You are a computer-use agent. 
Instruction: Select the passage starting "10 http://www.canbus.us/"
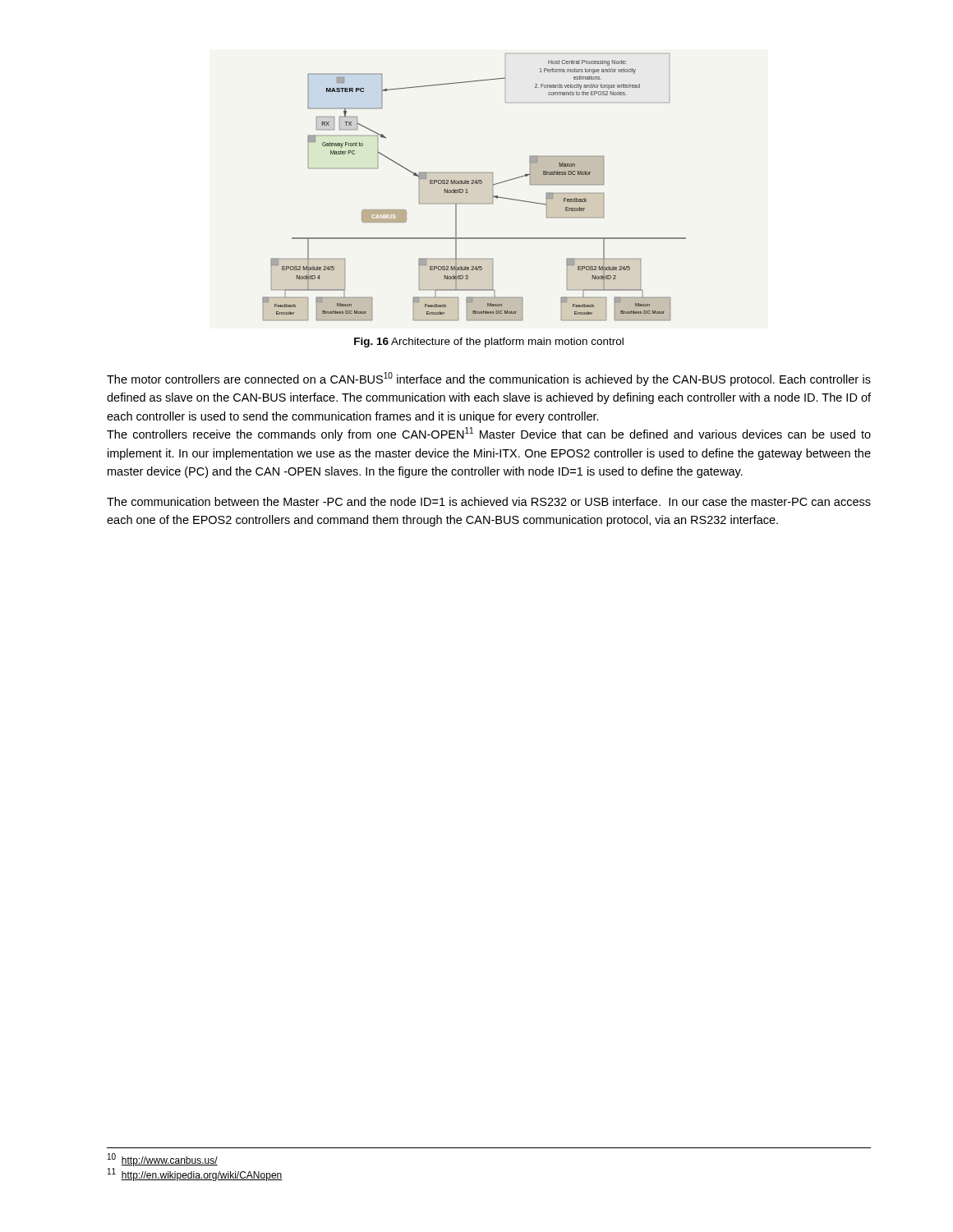pyautogui.click(x=162, y=1160)
